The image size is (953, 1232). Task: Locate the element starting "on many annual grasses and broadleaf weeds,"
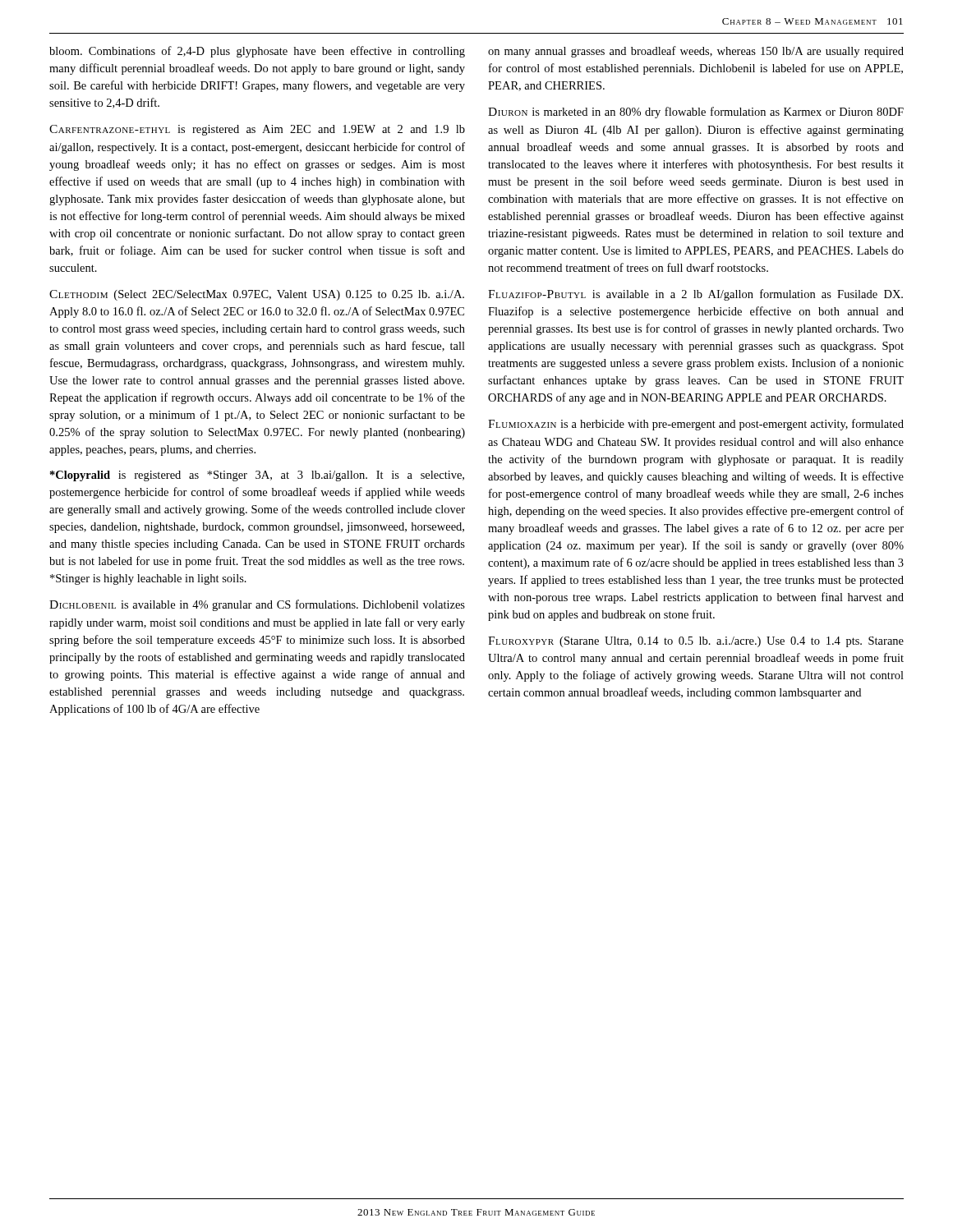(x=696, y=68)
